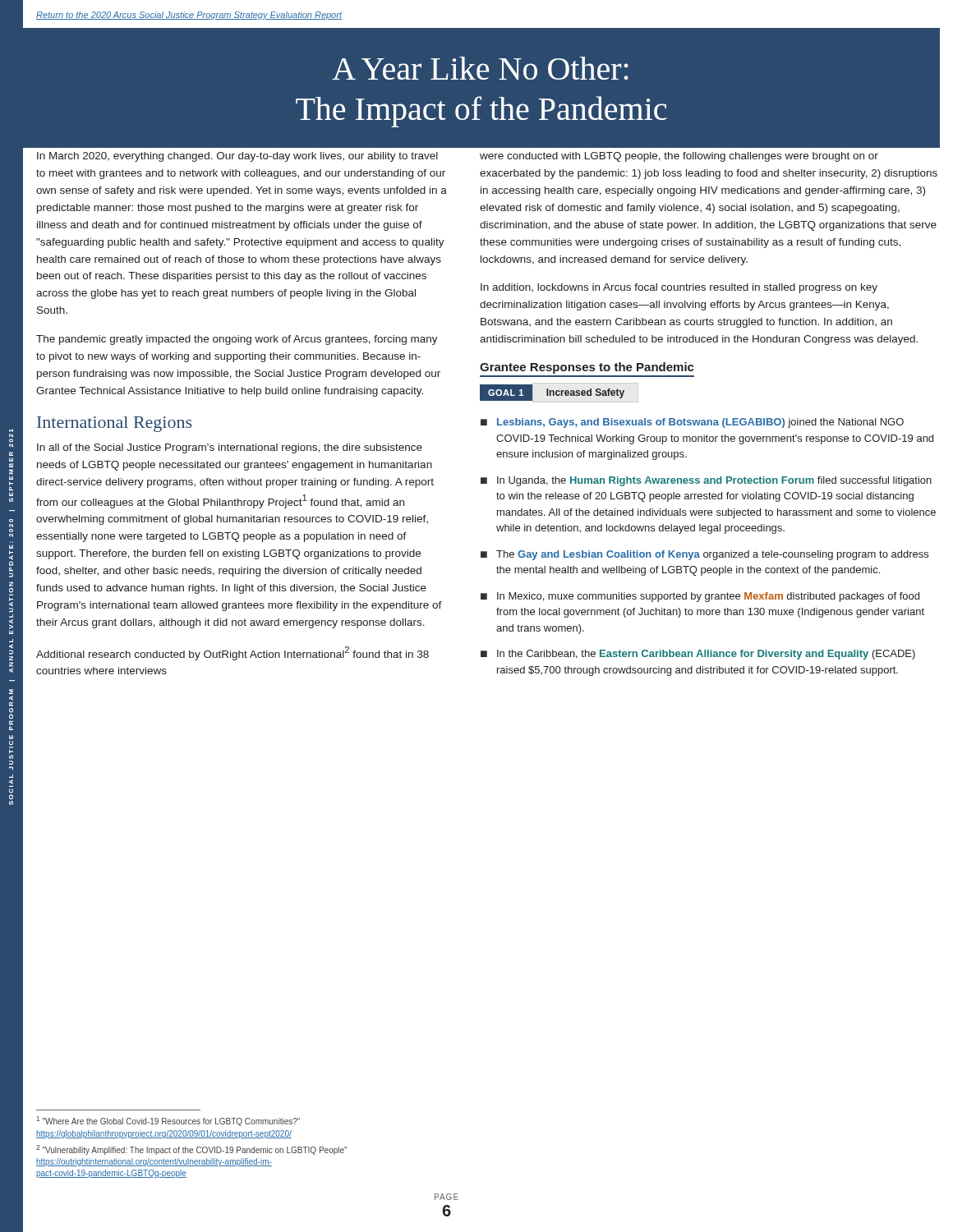The image size is (953, 1232).
Task: Find the block on this page that starts "In March 2020, everything changed. Our day-to-day"
Action: 241,233
